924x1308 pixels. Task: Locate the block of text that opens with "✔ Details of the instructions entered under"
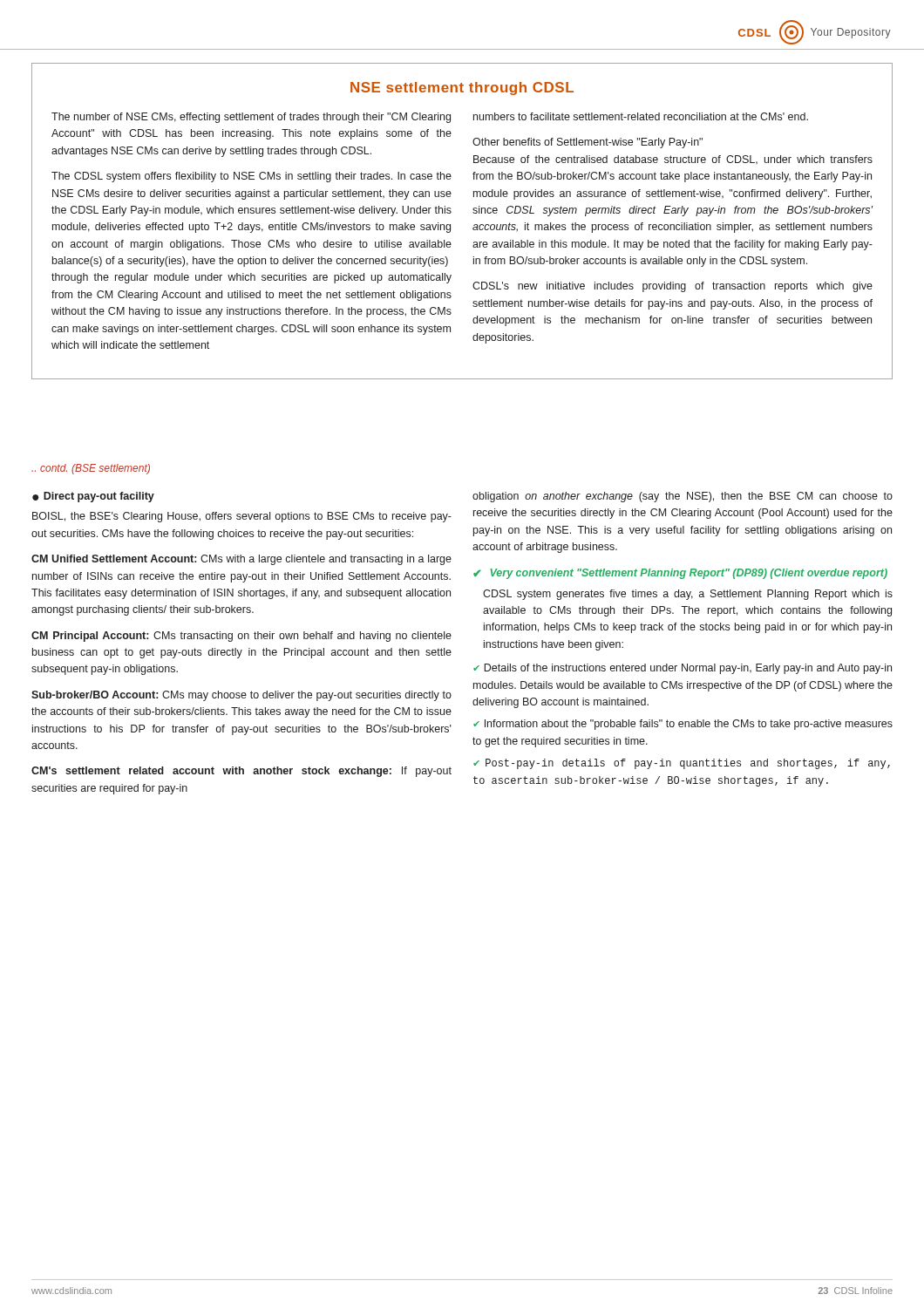[683, 685]
